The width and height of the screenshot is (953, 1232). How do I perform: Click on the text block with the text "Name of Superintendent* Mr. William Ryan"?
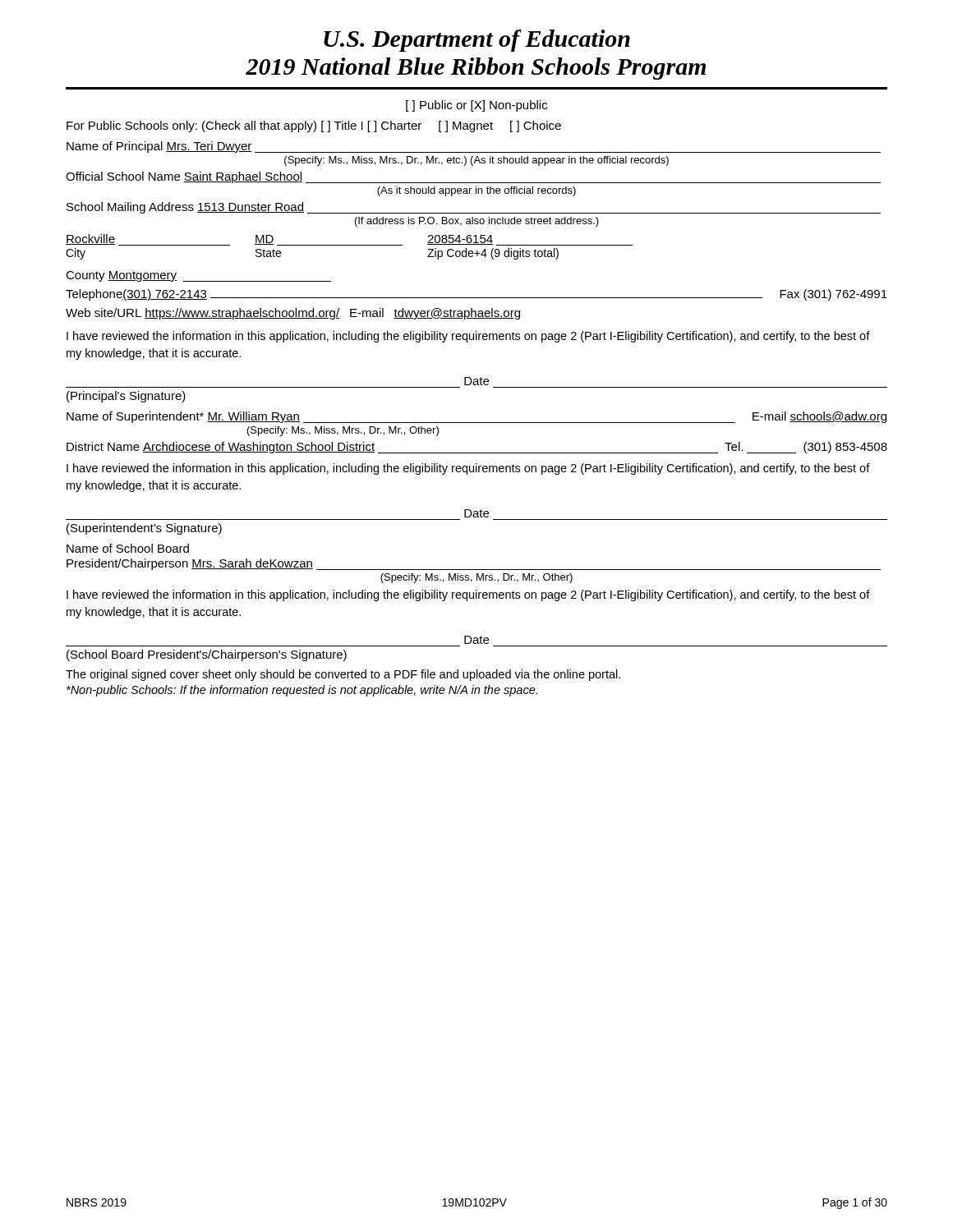pyautogui.click(x=476, y=423)
